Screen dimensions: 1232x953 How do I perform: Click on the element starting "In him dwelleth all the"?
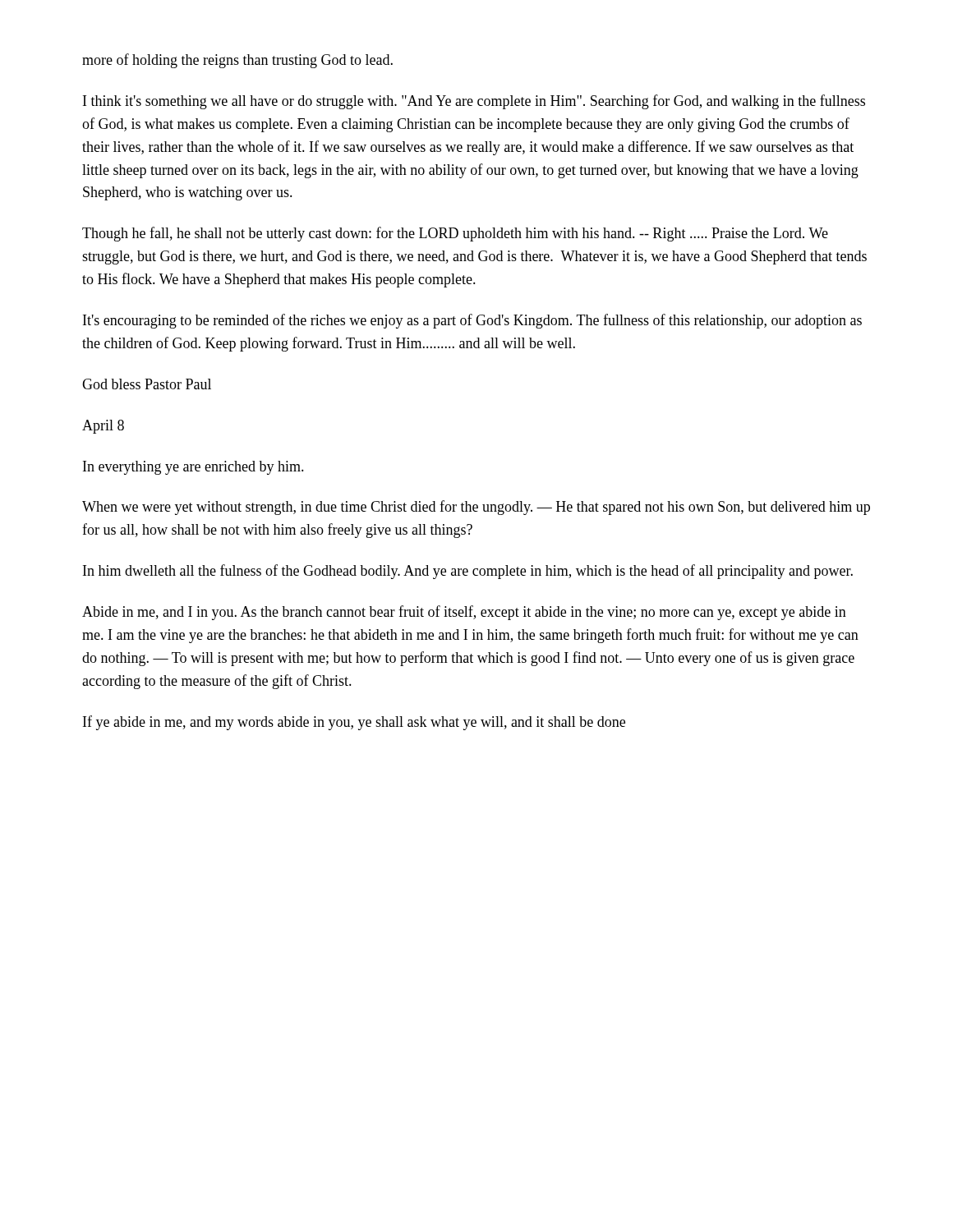point(468,571)
